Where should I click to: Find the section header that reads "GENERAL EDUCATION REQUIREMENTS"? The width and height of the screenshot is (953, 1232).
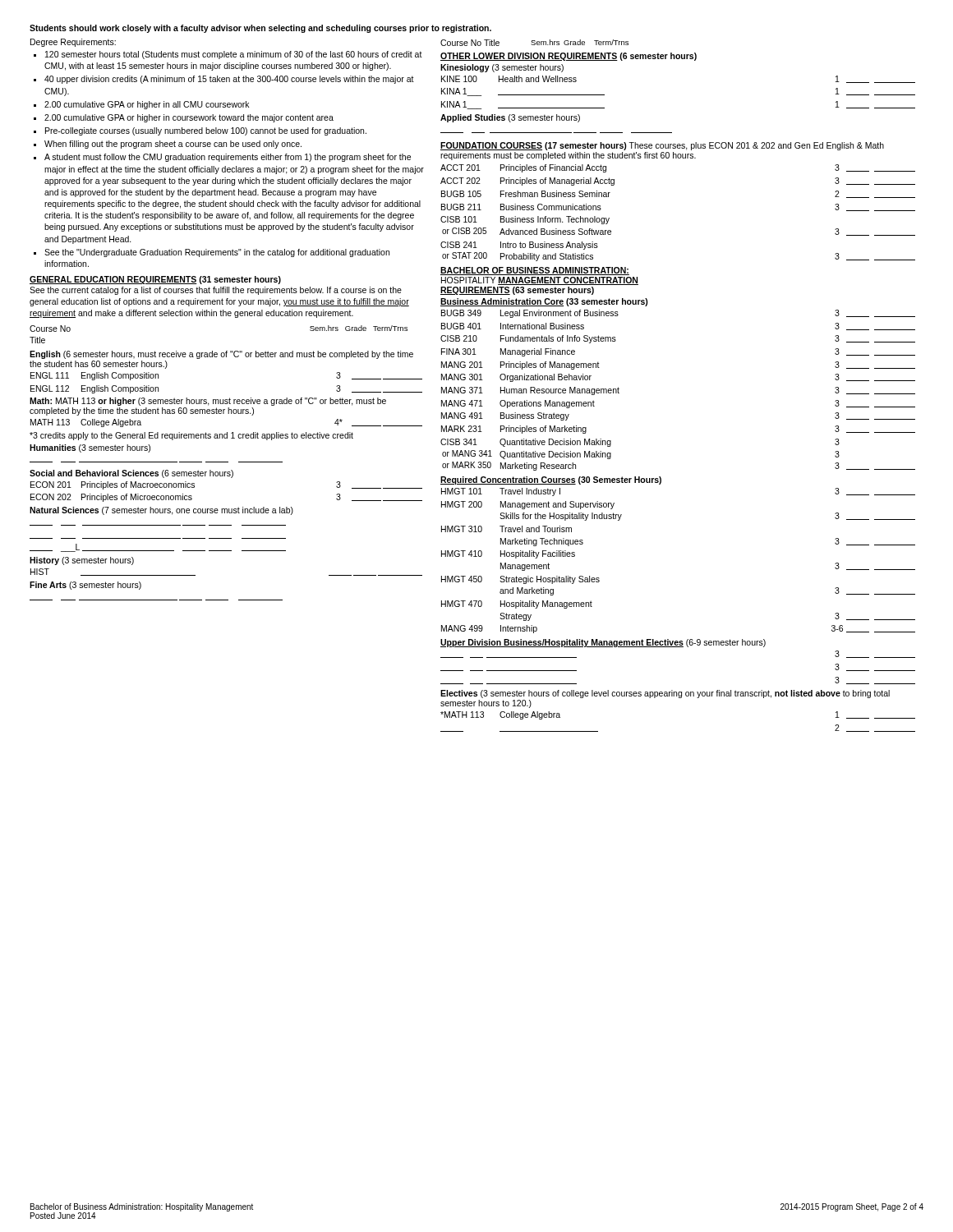(x=155, y=279)
